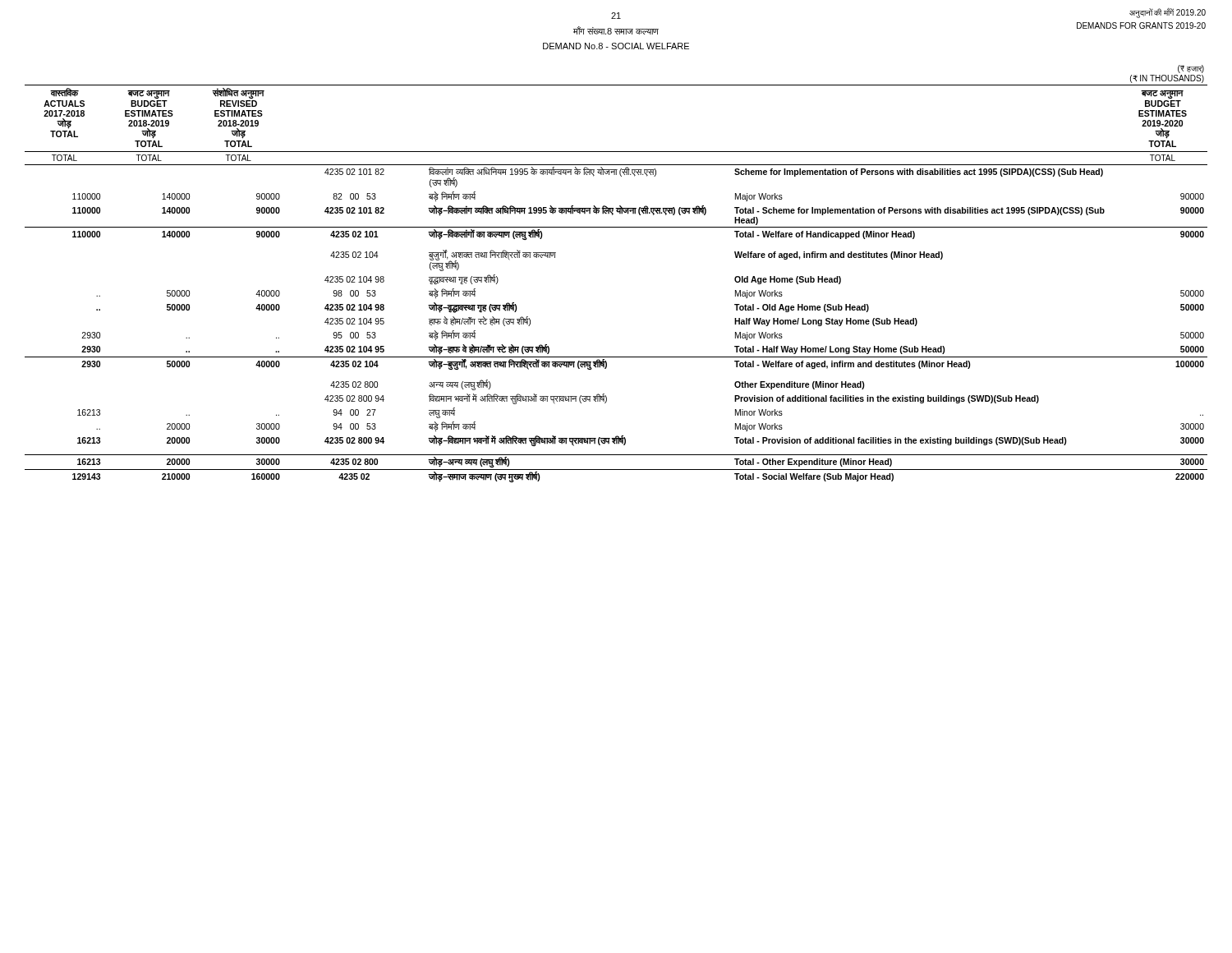The width and height of the screenshot is (1232, 953).
Task: Select the table that reads "Minor Works"
Action: click(x=616, y=273)
